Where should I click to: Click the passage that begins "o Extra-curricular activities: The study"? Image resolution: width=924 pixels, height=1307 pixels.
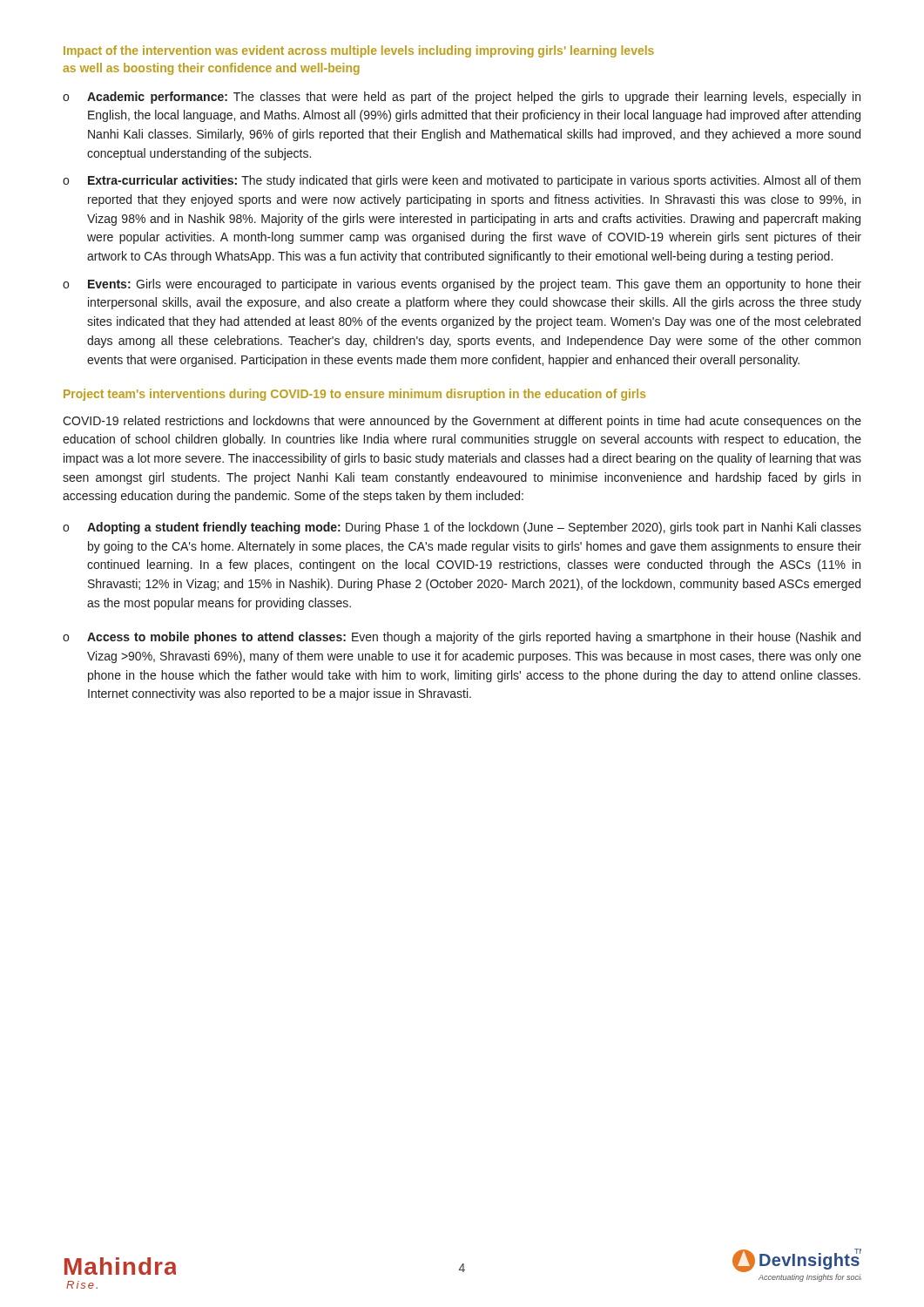point(462,219)
